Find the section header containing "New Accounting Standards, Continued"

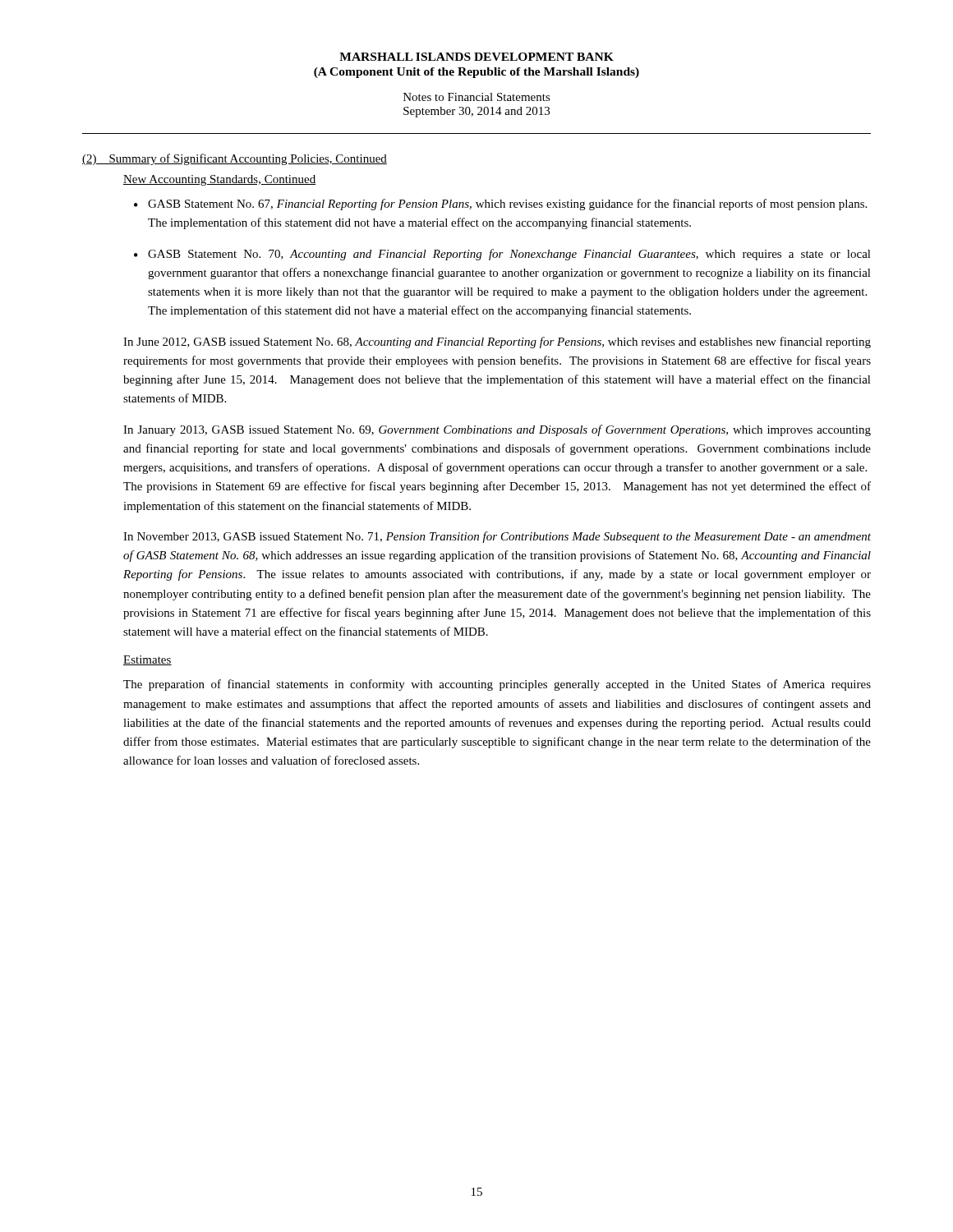pyautogui.click(x=219, y=179)
